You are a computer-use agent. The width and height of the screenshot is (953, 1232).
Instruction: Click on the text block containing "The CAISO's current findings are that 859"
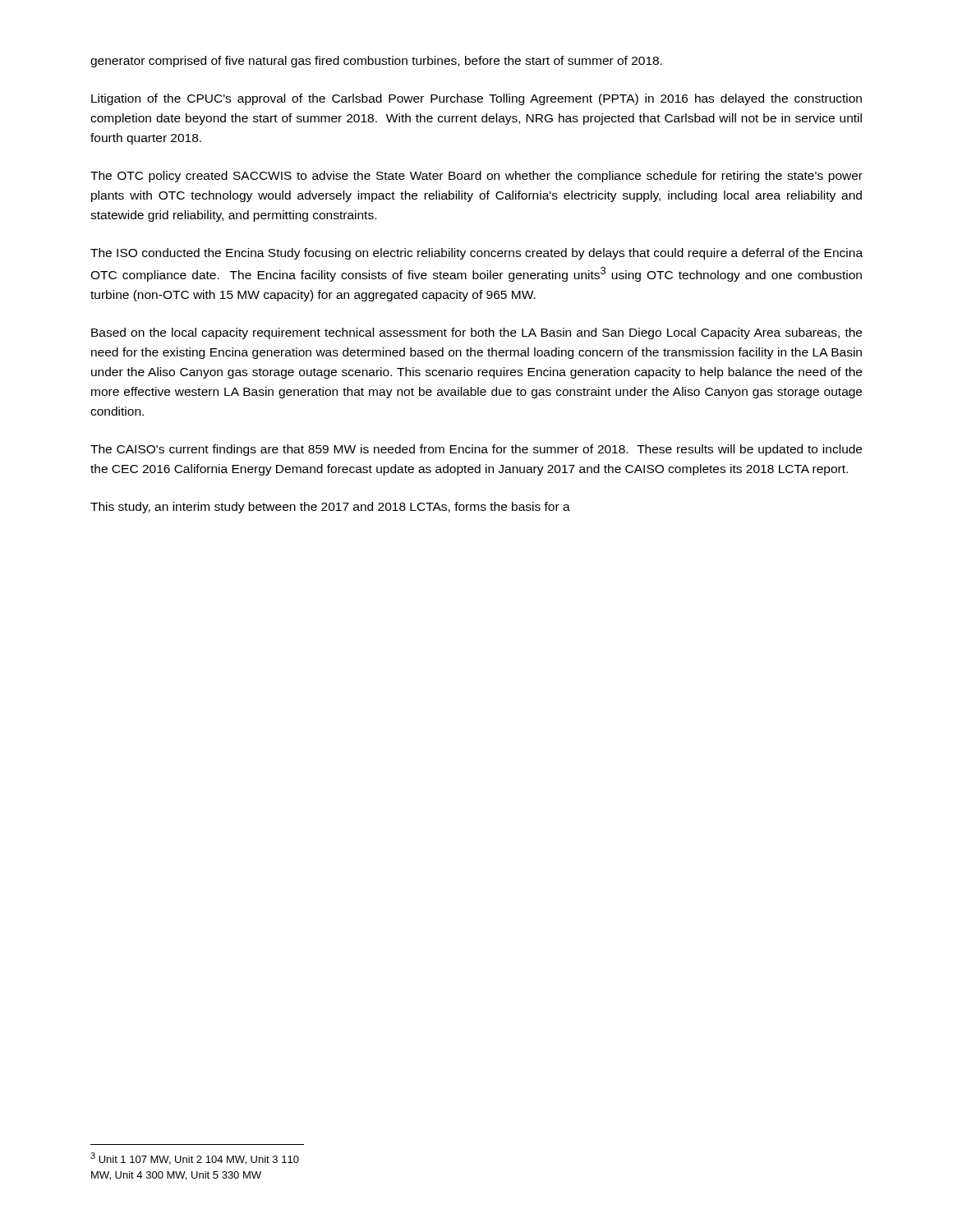(x=476, y=459)
